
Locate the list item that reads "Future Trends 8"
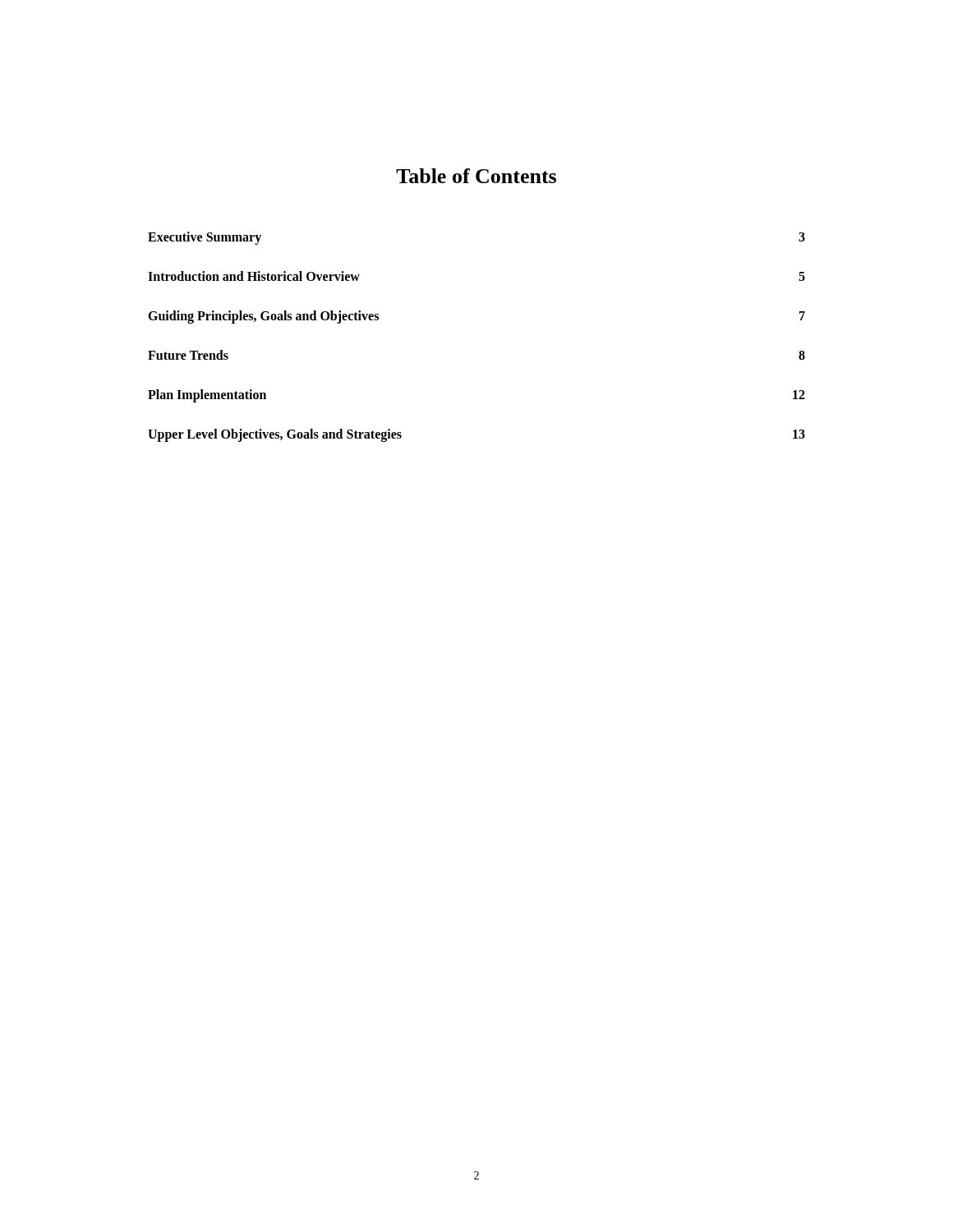[175, 354]
